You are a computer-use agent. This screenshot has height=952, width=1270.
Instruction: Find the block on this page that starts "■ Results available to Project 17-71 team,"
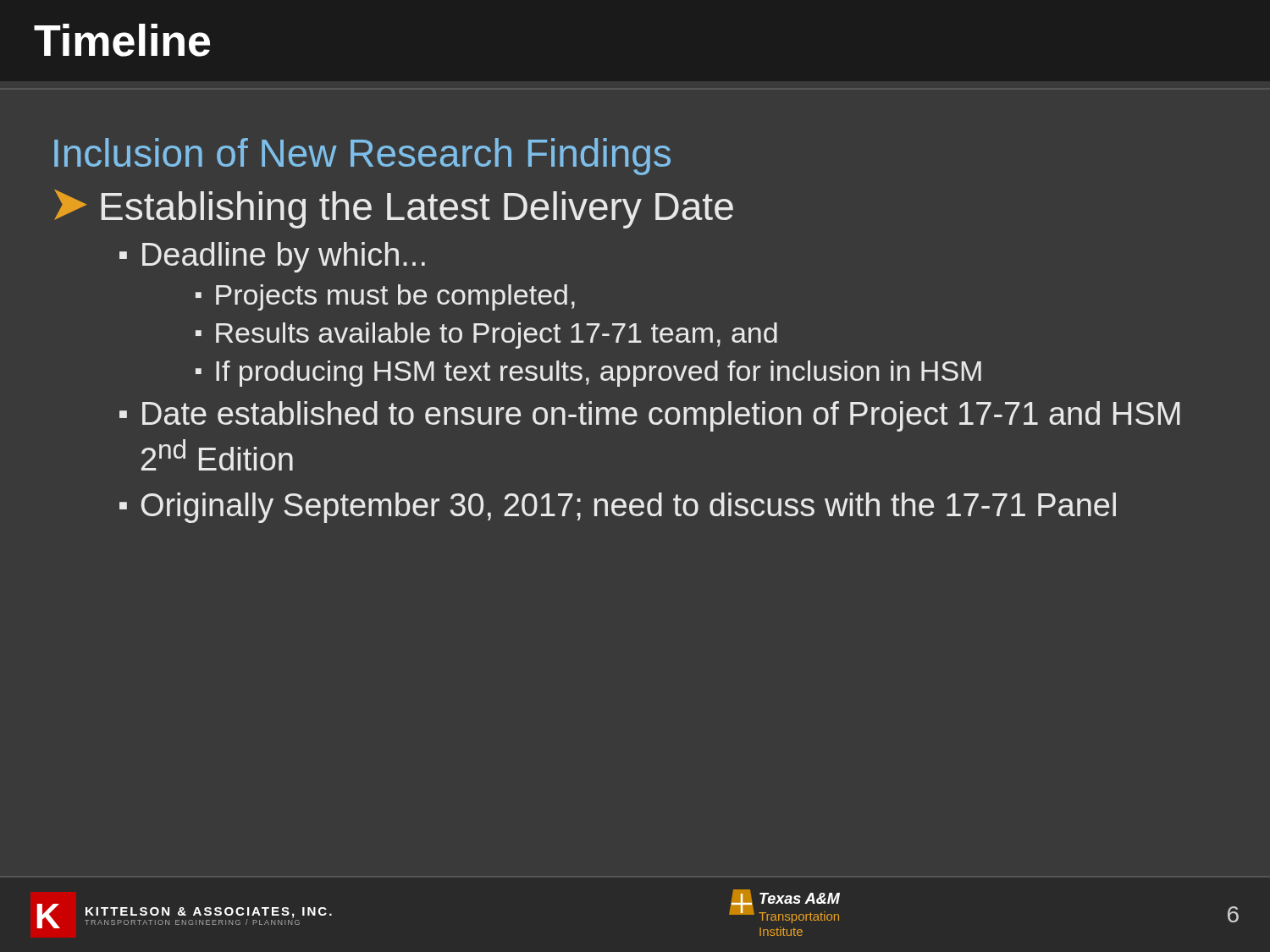[487, 333]
